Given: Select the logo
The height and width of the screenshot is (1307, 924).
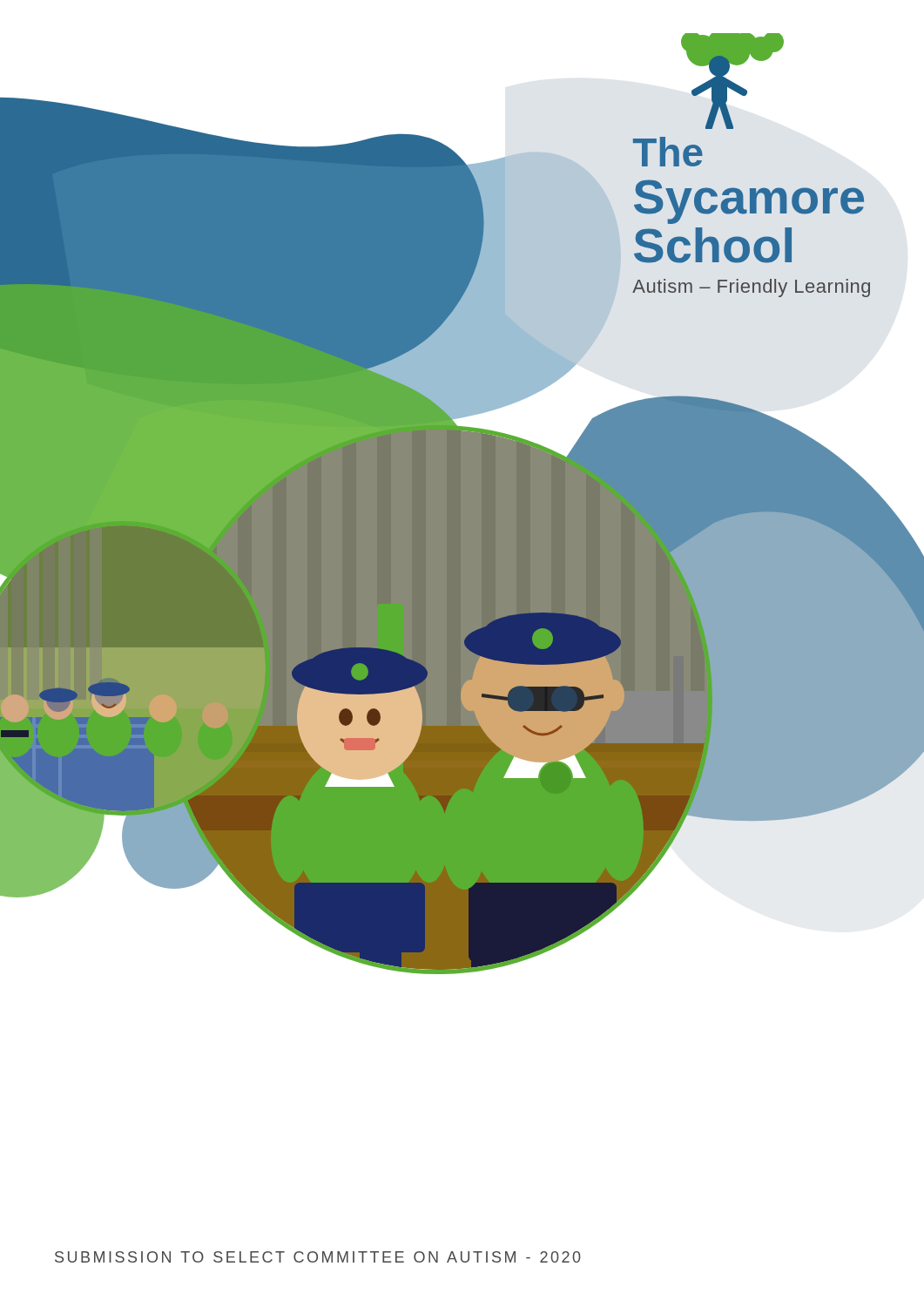Looking at the screenshot, I should [x=752, y=166].
